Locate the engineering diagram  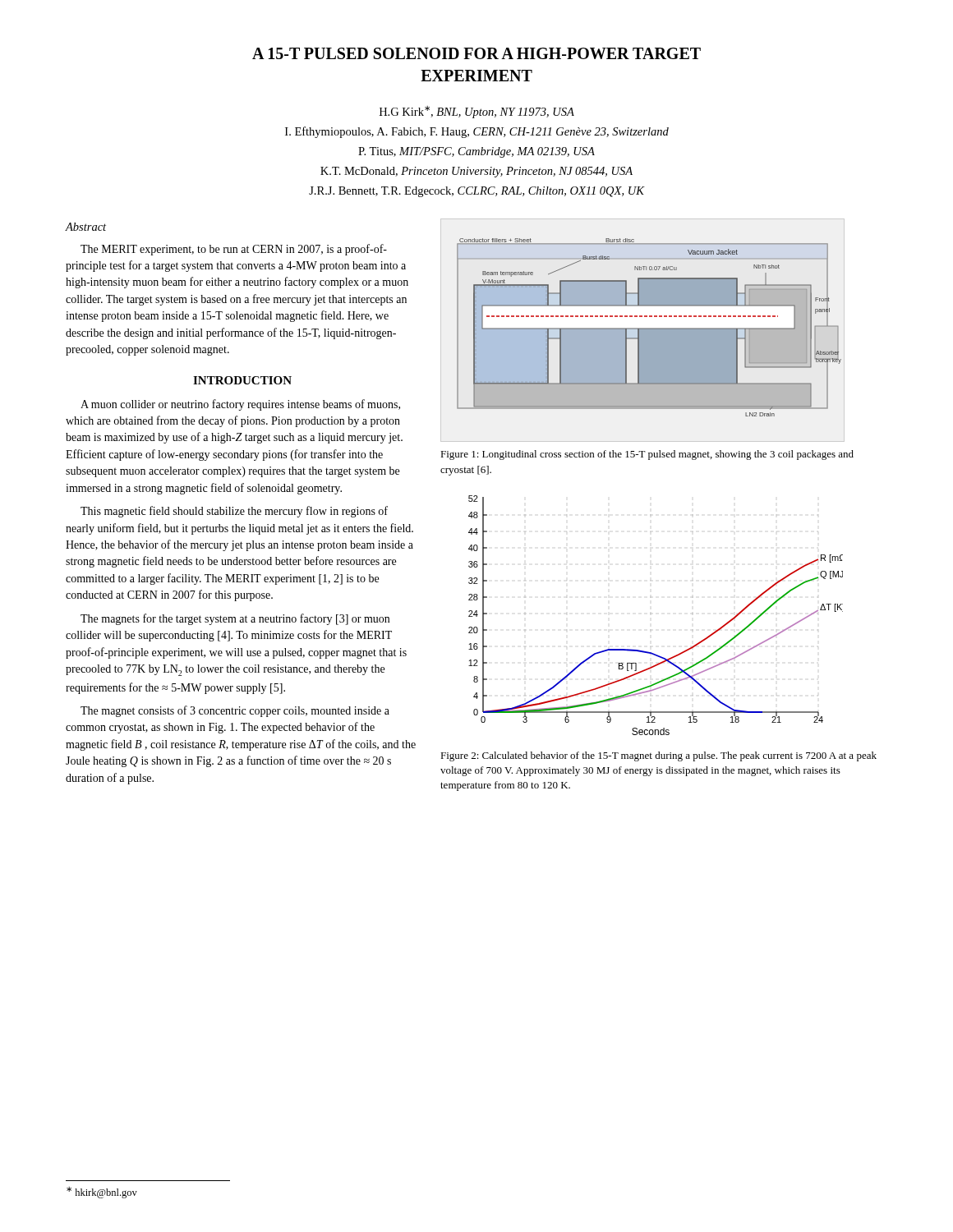pos(664,331)
